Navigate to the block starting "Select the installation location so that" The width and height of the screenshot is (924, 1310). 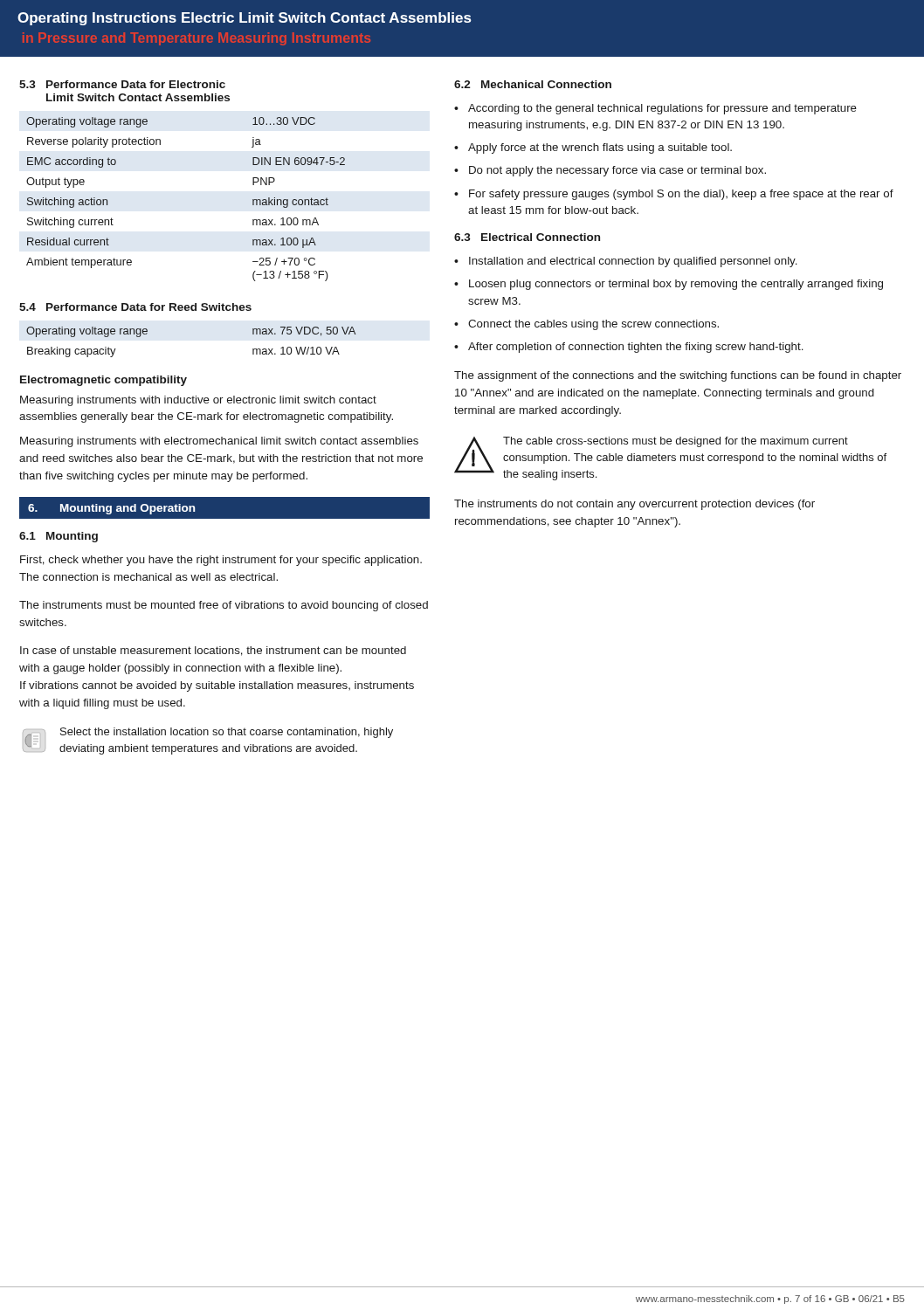226,739
